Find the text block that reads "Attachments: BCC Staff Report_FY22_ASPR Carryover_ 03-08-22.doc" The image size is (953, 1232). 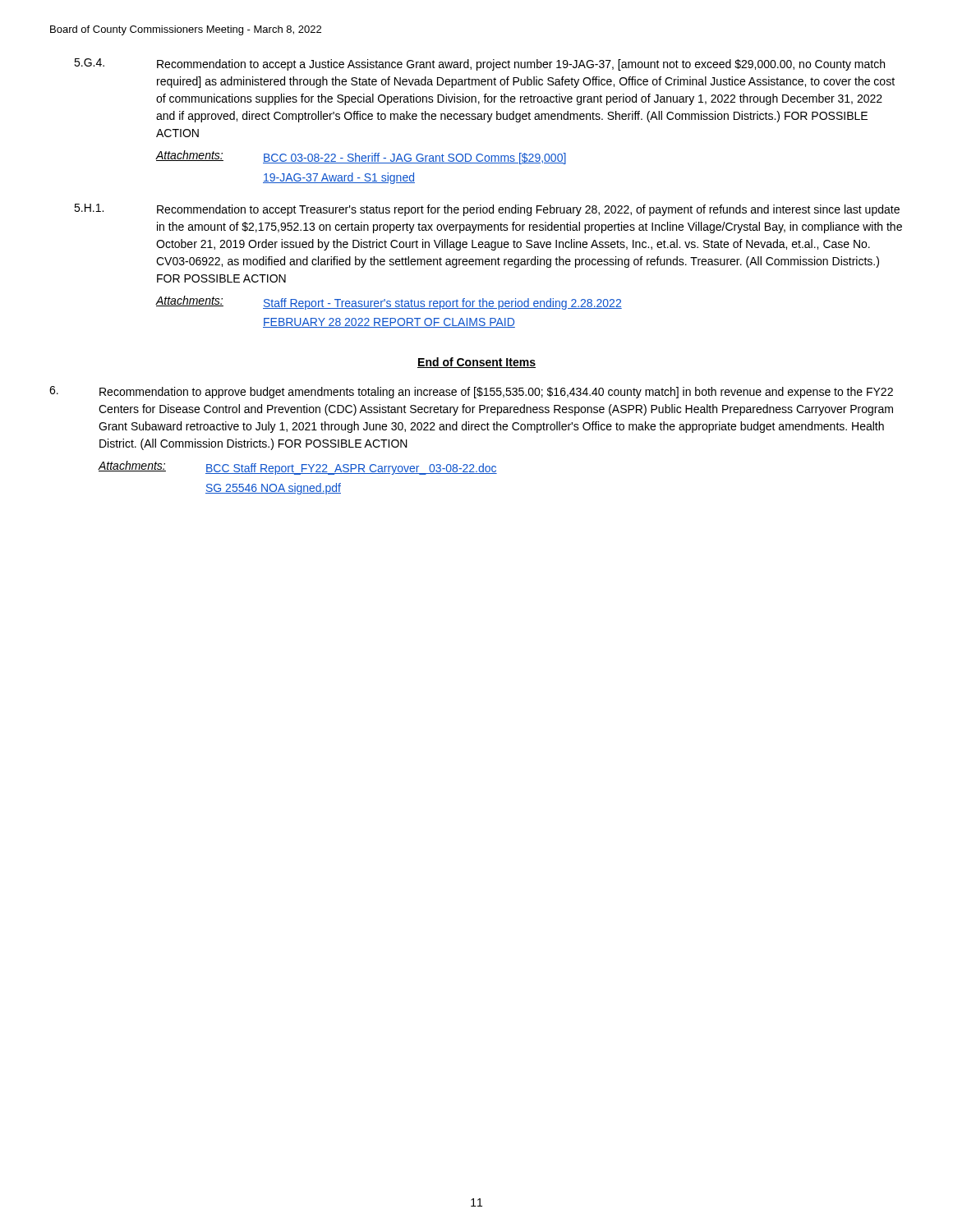(x=298, y=479)
